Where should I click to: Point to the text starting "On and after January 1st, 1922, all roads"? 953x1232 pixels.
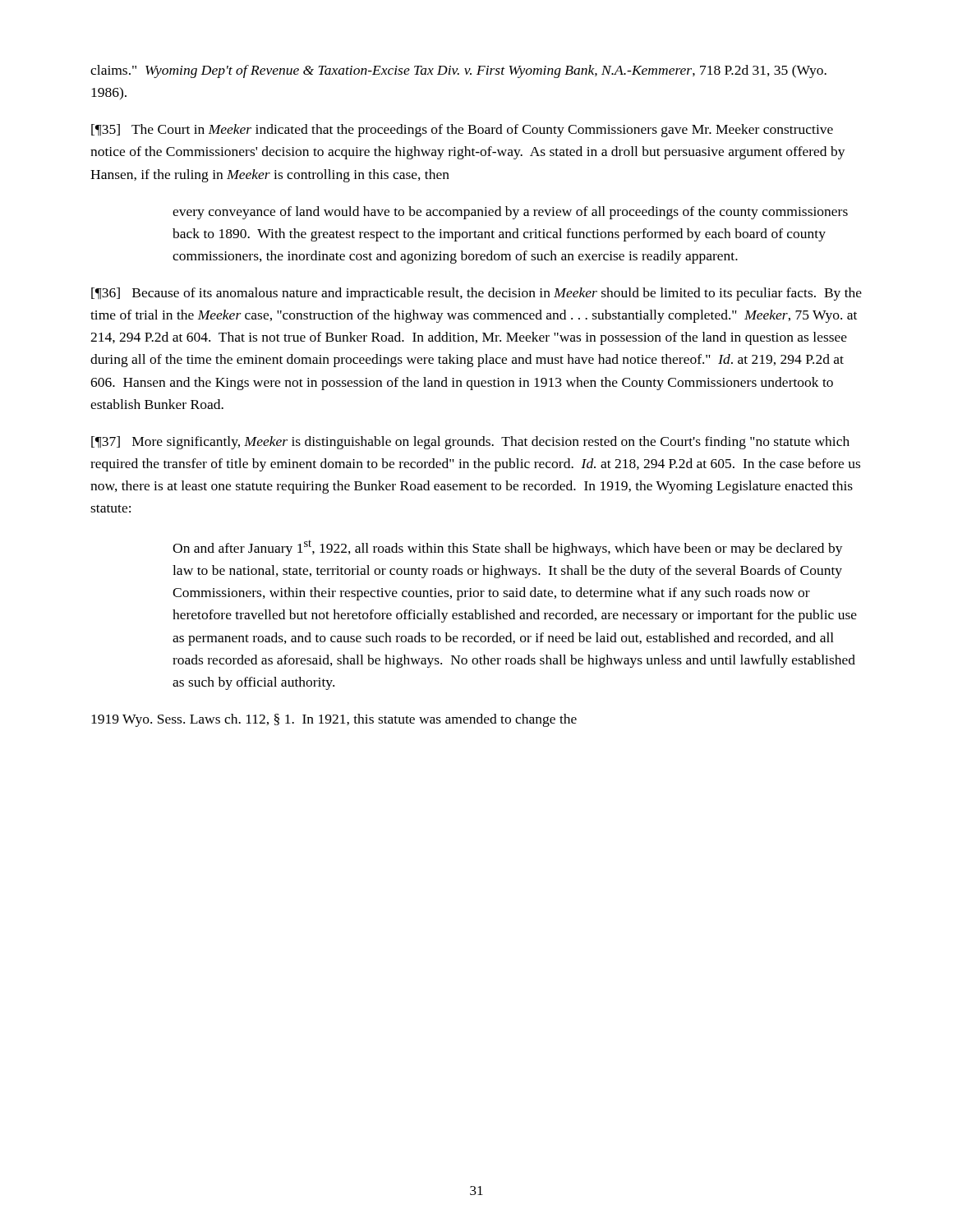tap(518, 614)
